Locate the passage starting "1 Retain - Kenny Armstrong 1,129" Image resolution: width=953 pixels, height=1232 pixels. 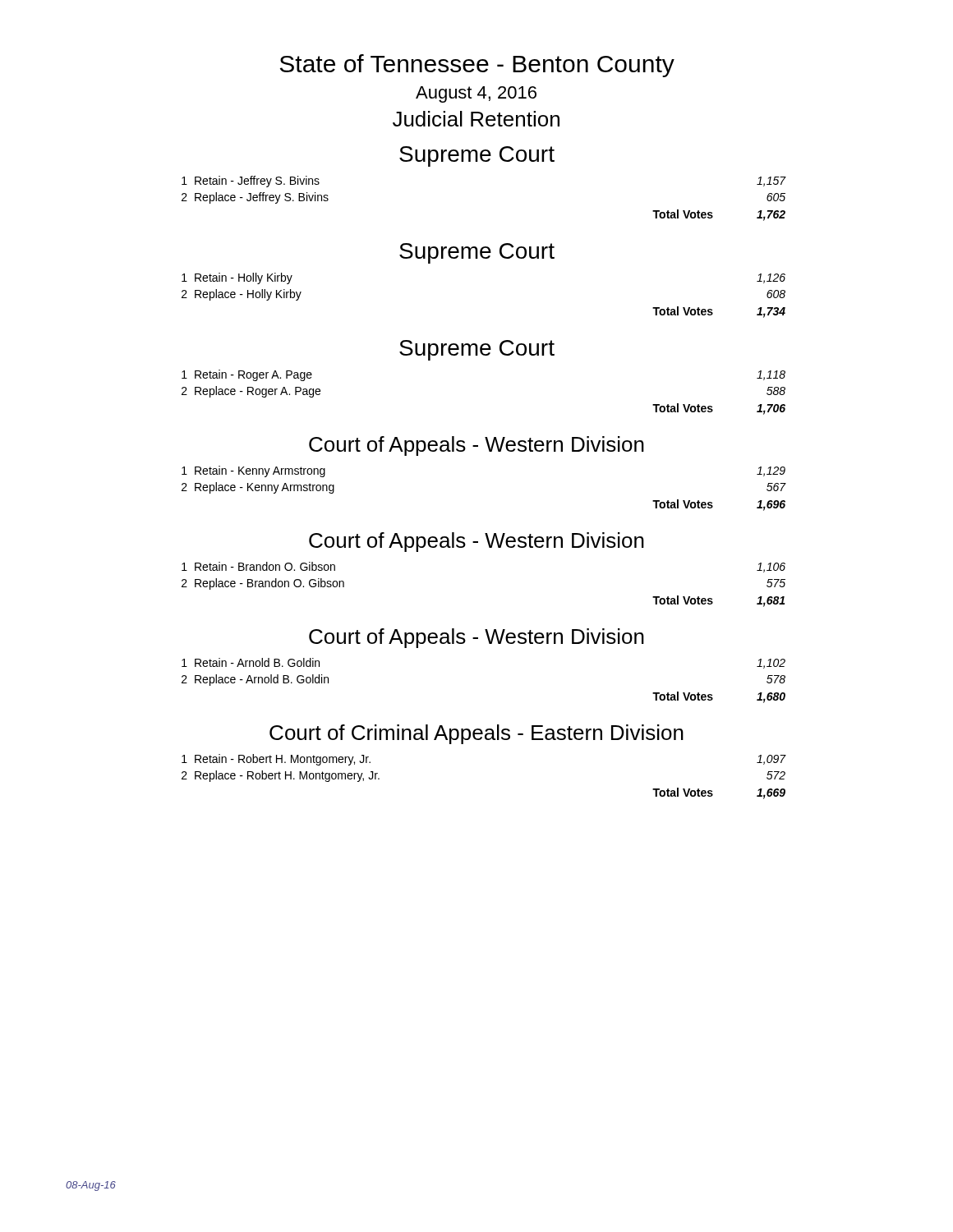253,471
